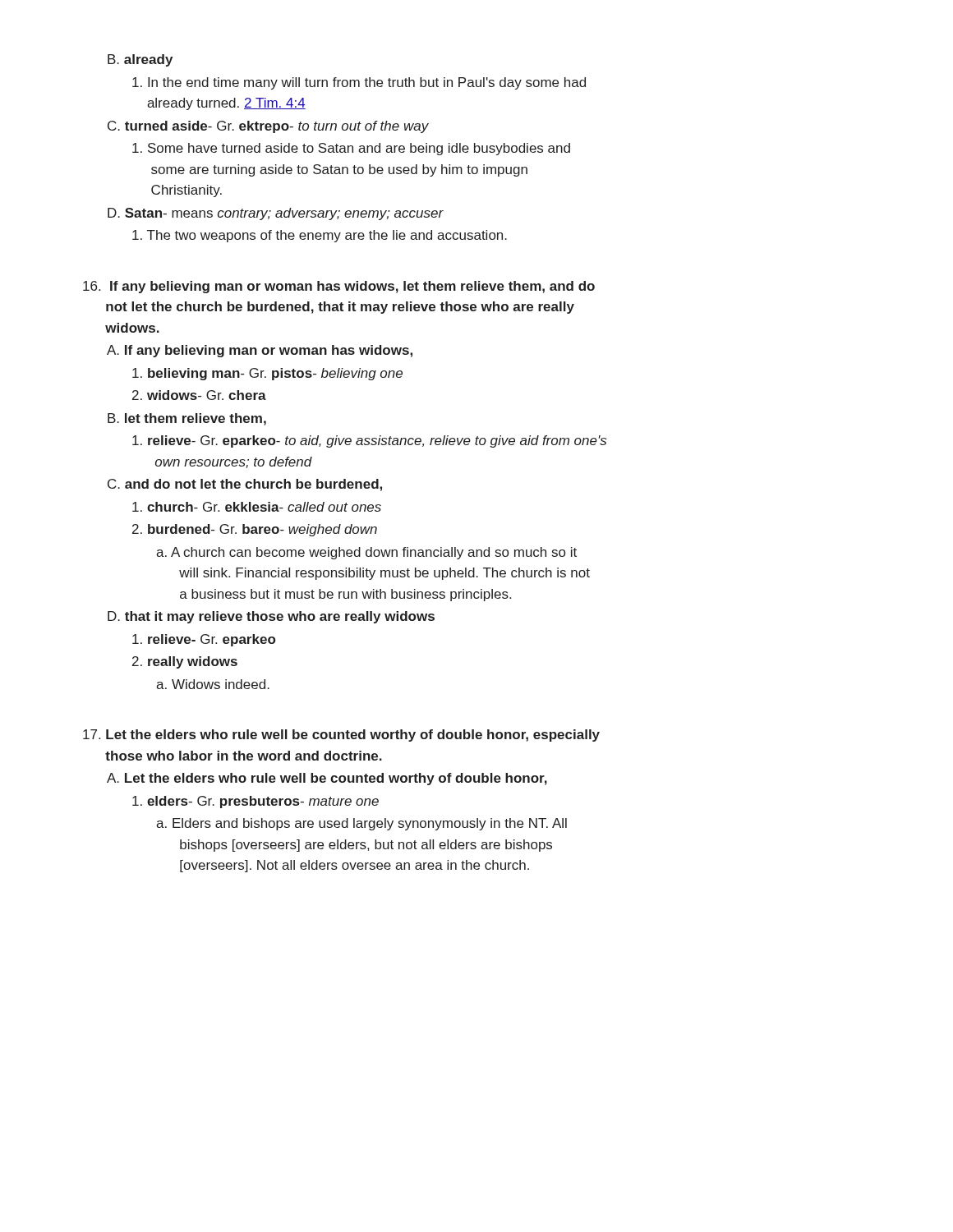Viewport: 953px width, 1232px height.
Task: Locate the list item that says "a. Elders and bishops are"
Action: pyautogui.click(x=362, y=844)
